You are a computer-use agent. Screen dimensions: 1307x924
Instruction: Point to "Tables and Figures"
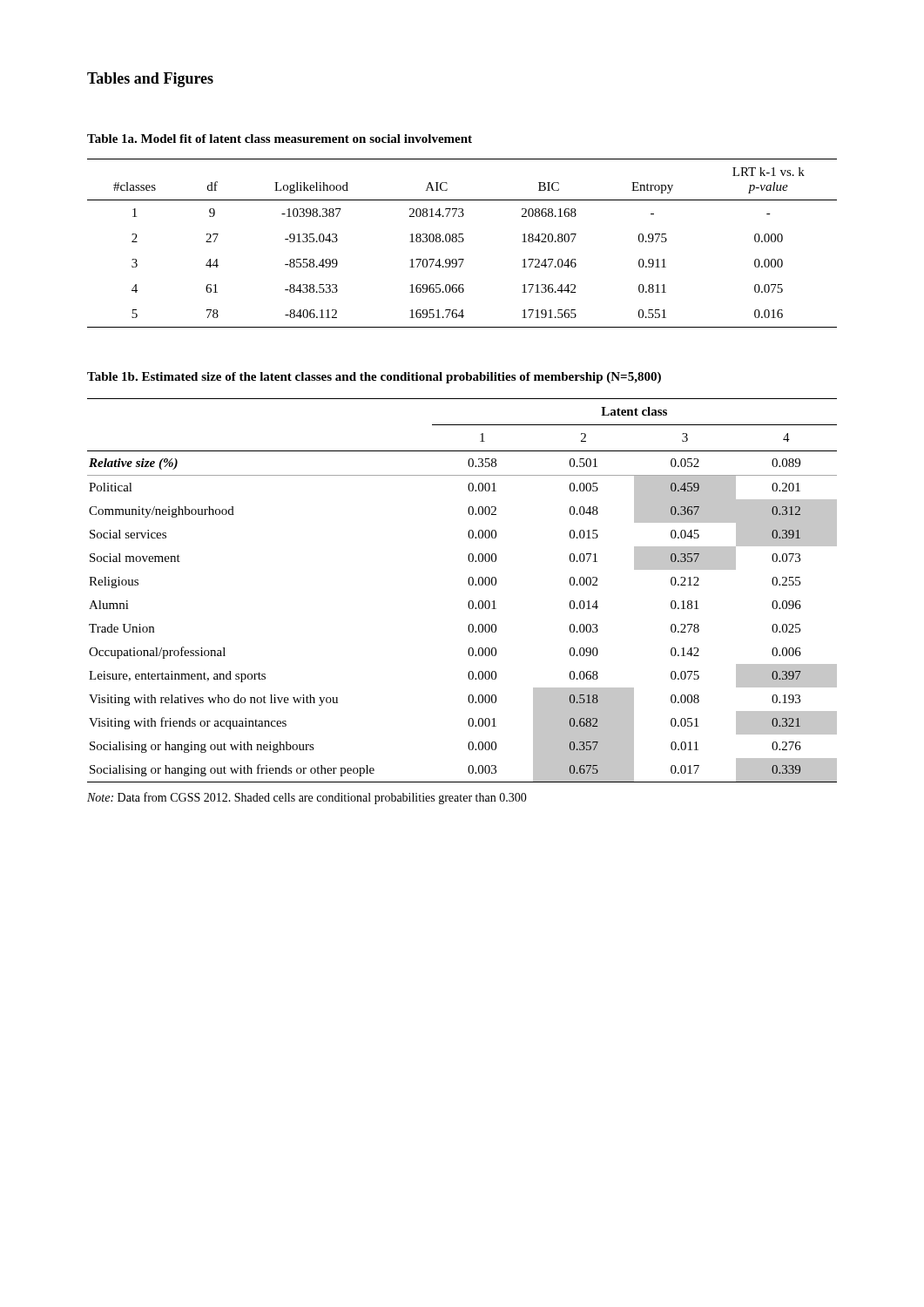pyautogui.click(x=150, y=78)
